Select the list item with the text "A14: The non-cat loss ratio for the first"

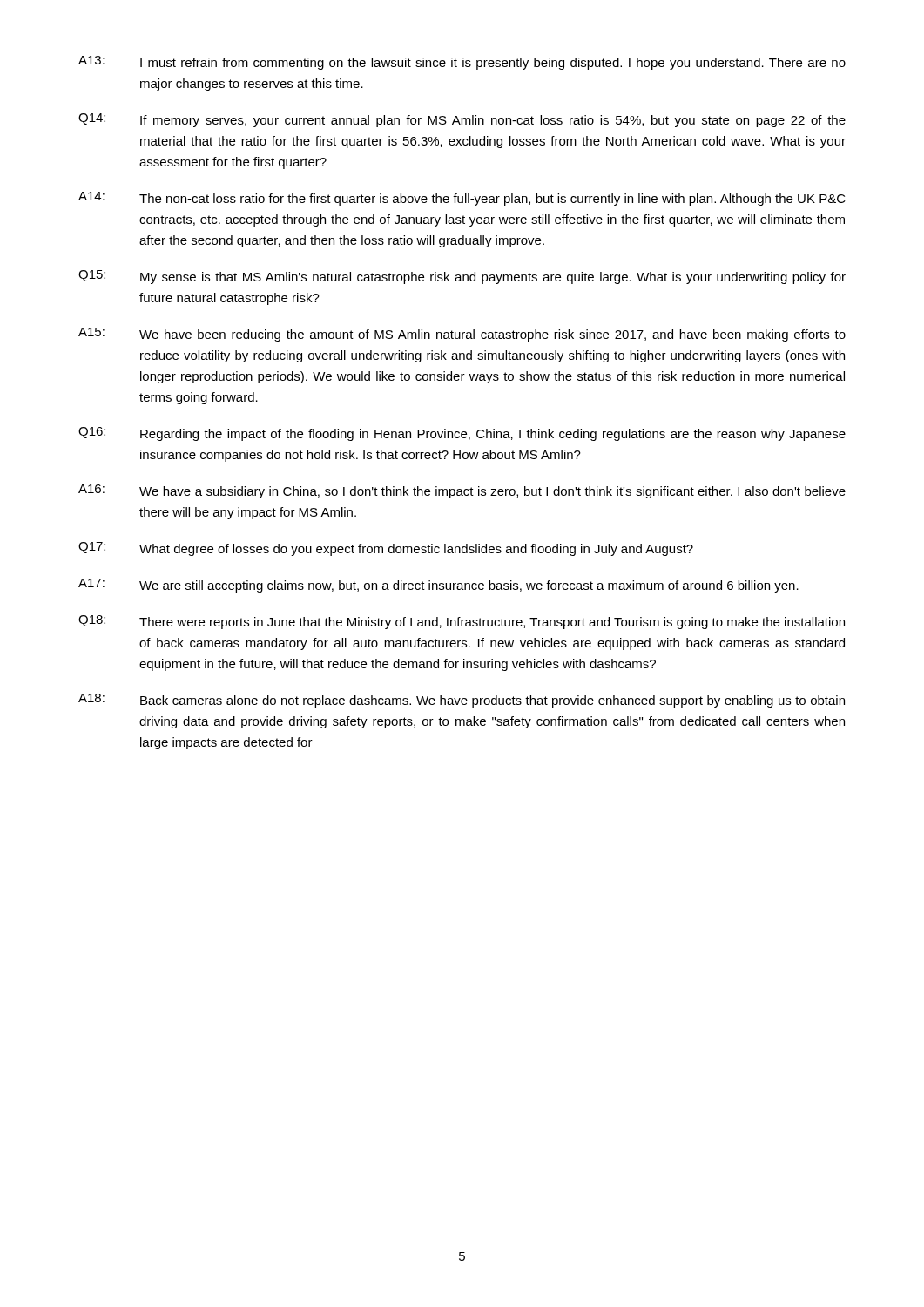click(462, 220)
